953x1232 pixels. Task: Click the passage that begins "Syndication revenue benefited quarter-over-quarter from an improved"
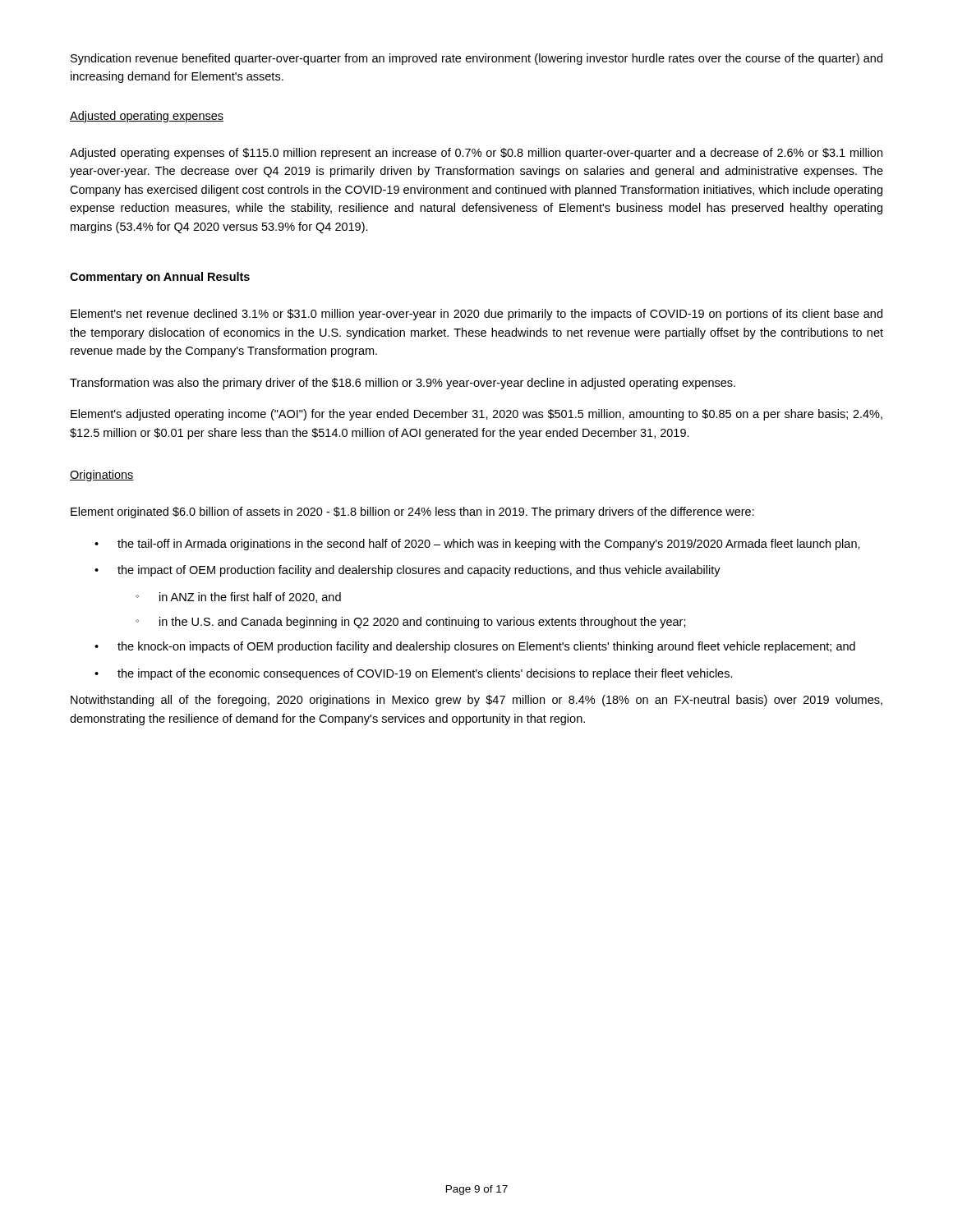tap(476, 68)
